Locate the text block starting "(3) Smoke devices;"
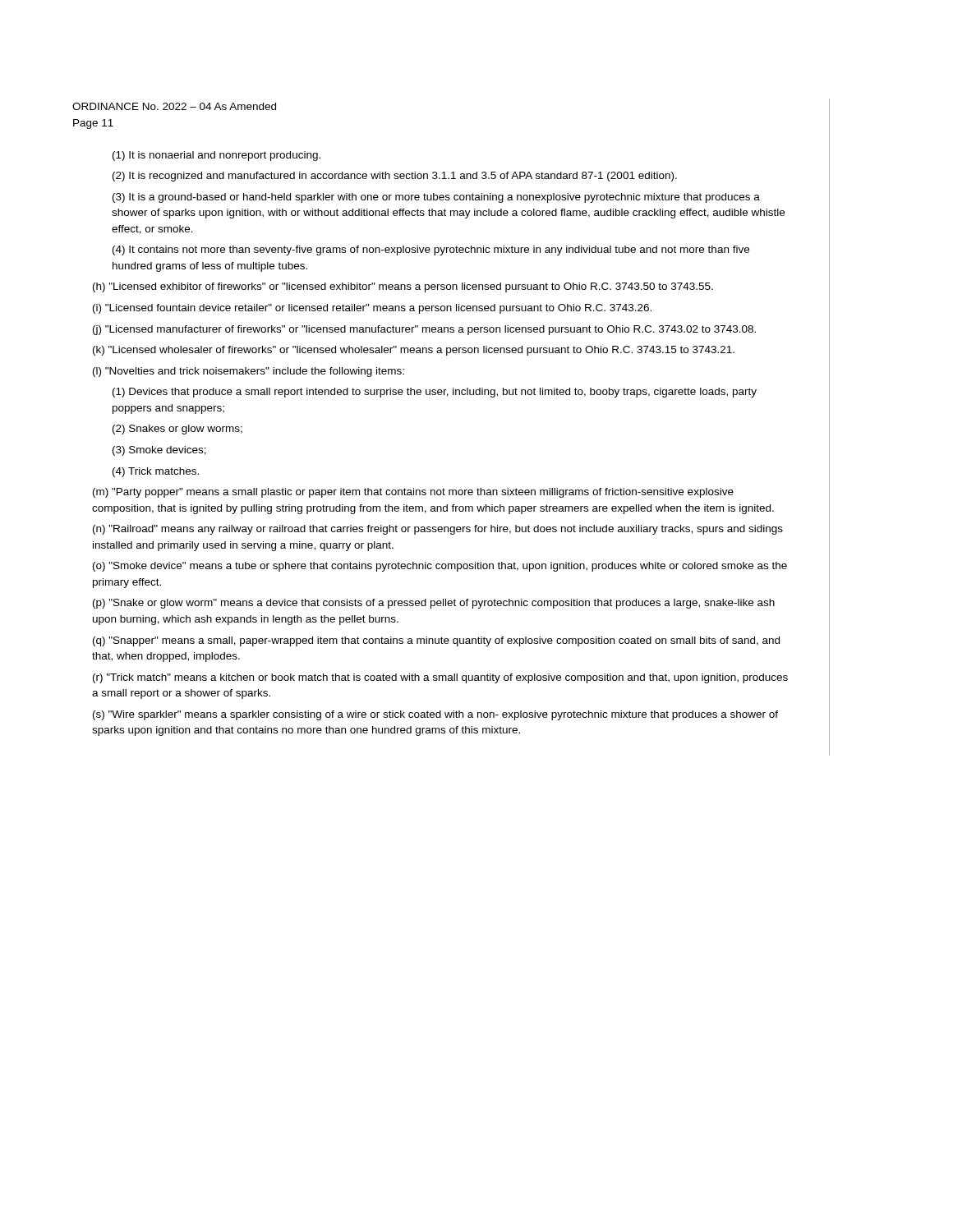This screenshot has width=953, height=1232. [159, 450]
